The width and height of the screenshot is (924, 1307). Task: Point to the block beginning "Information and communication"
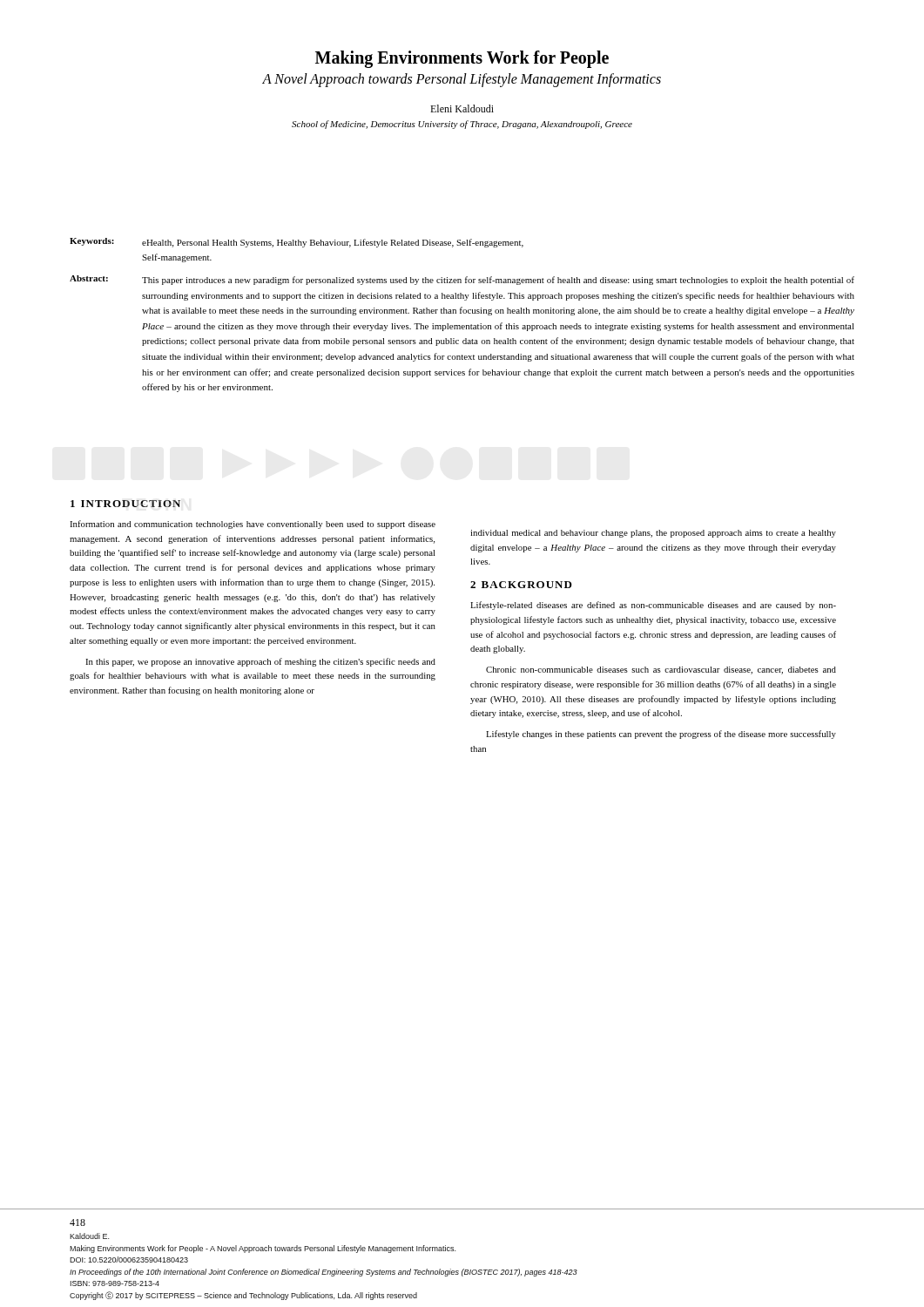pyautogui.click(x=253, y=607)
